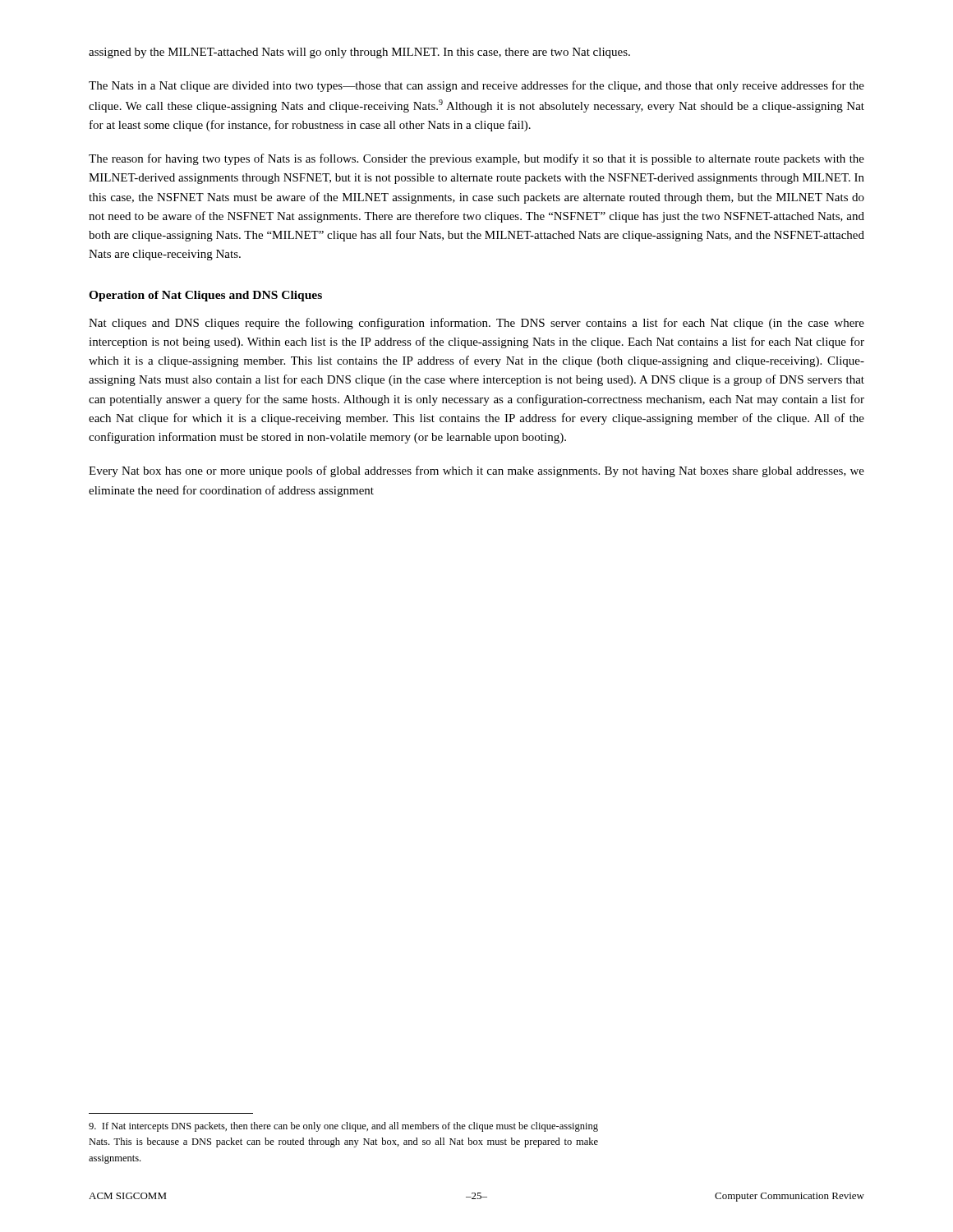Where is the section header that starts "Operation of Nat"?
This screenshot has width=953, height=1232.
[205, 294]
